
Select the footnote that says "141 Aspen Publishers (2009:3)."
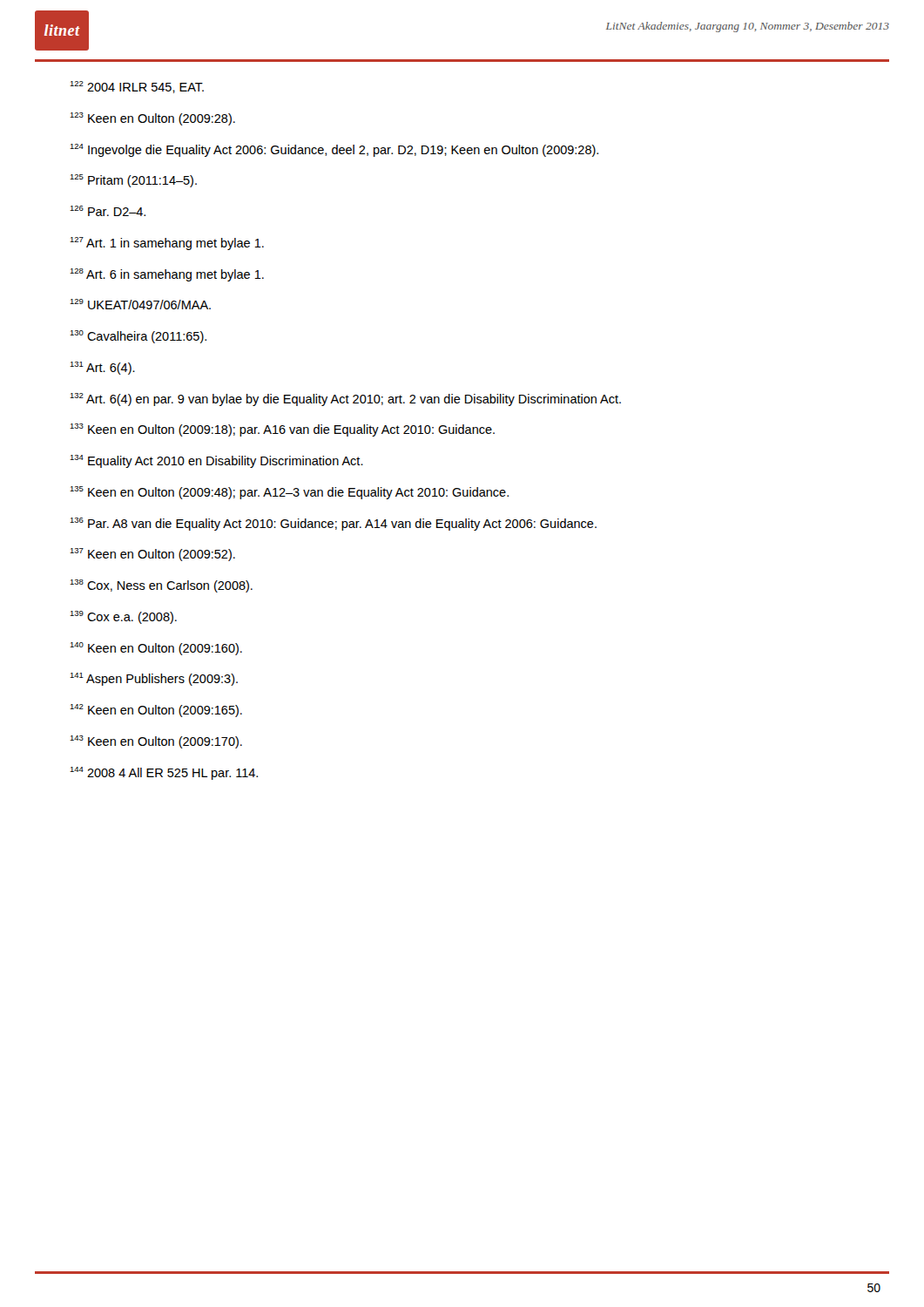(154, 678)
